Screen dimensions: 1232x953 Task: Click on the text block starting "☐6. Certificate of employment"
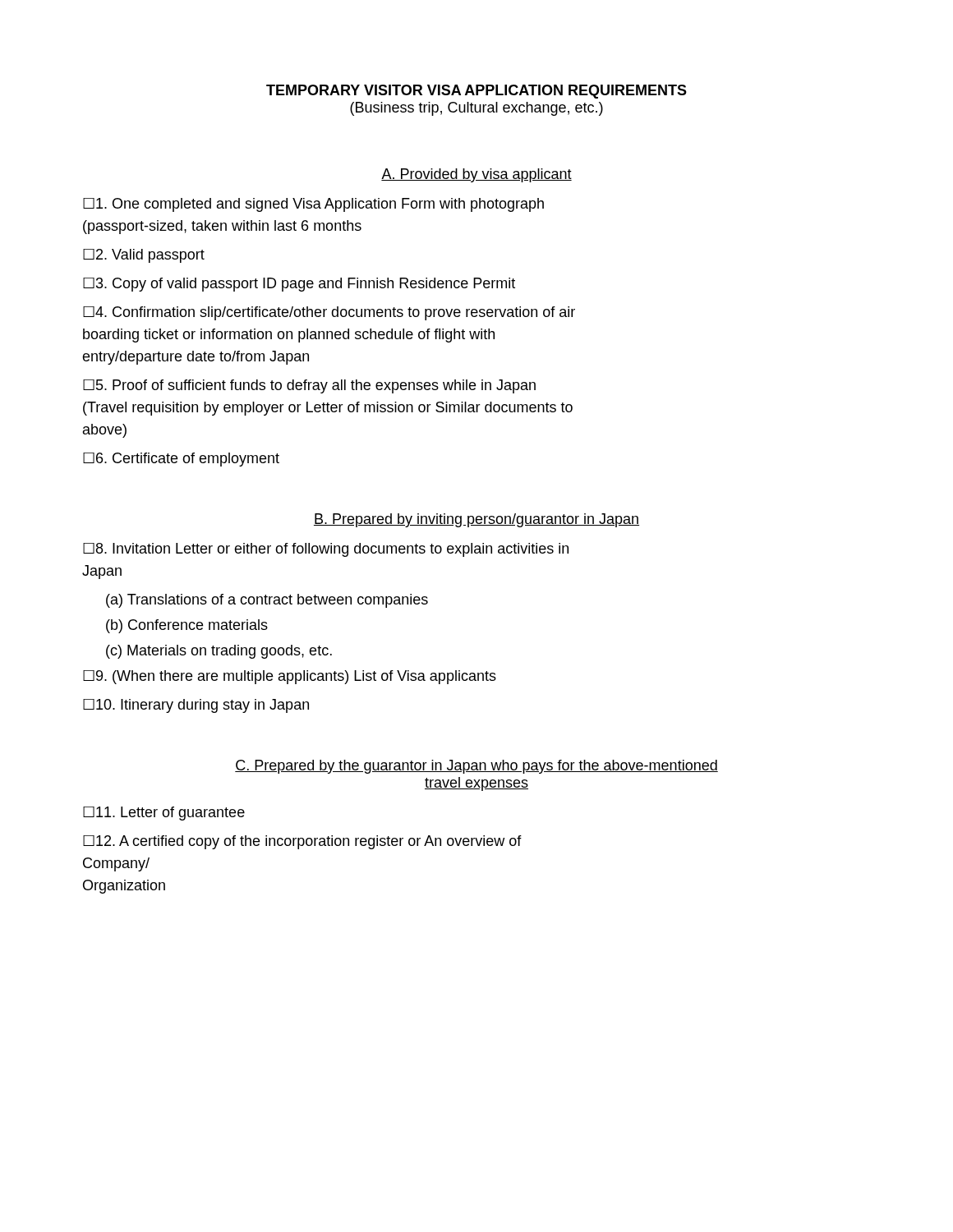pos(181,458)
